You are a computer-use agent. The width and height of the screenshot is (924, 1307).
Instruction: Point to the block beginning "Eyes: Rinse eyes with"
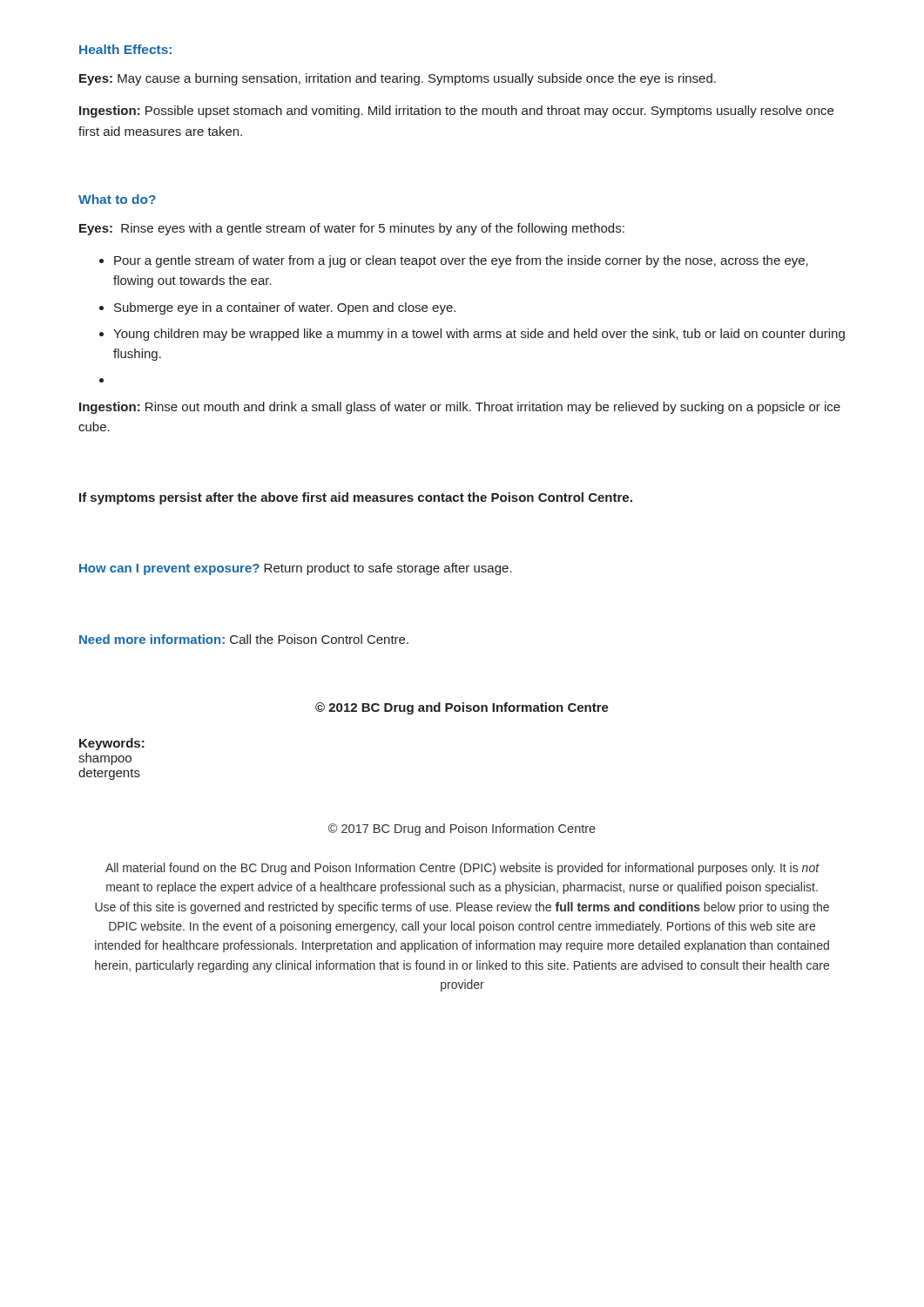tap(352, 228)
